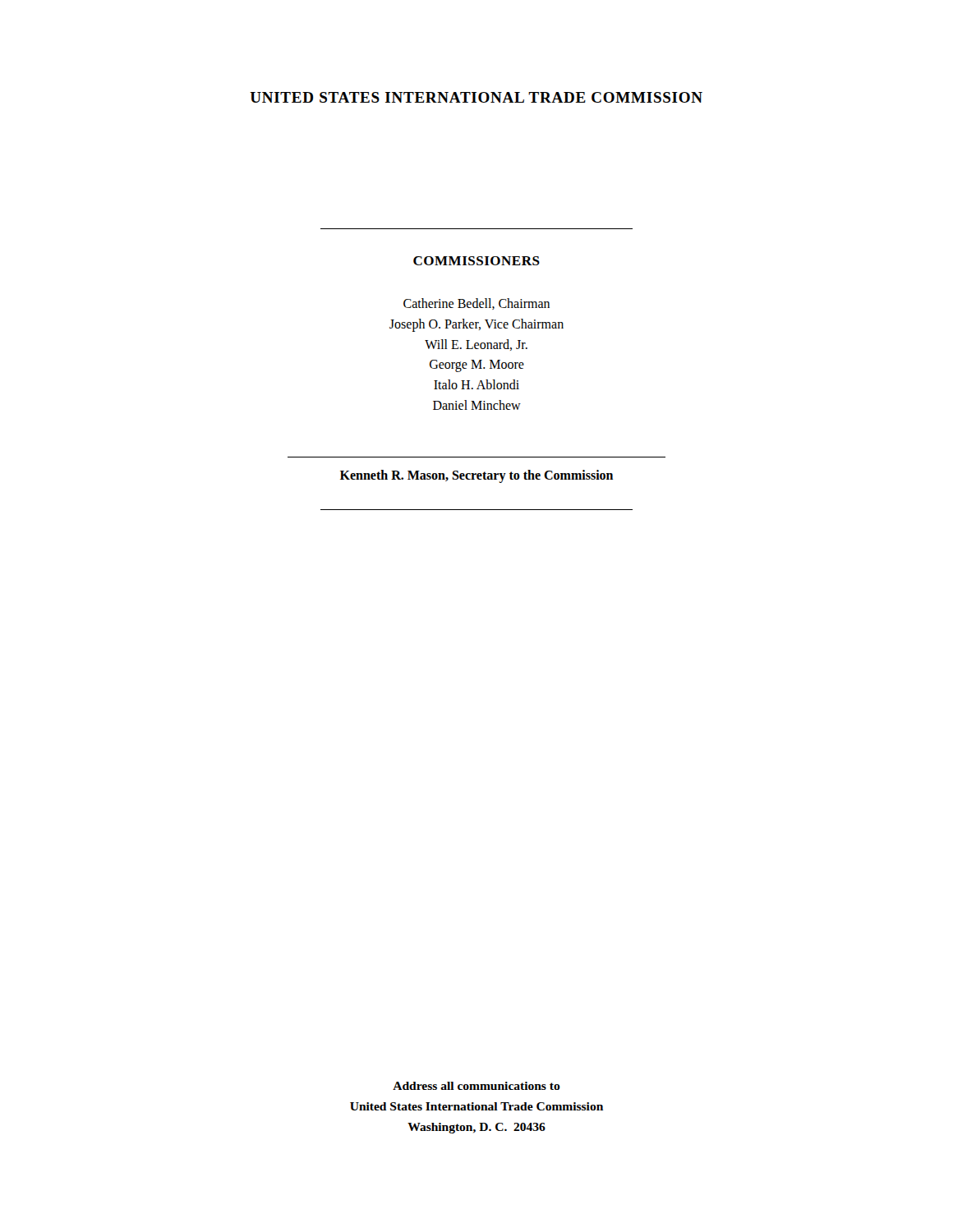Point to the region starting "George M. Moore"
Image resolution: width=953 pixels, height=1232 pixels.
(x=476, y=365)
